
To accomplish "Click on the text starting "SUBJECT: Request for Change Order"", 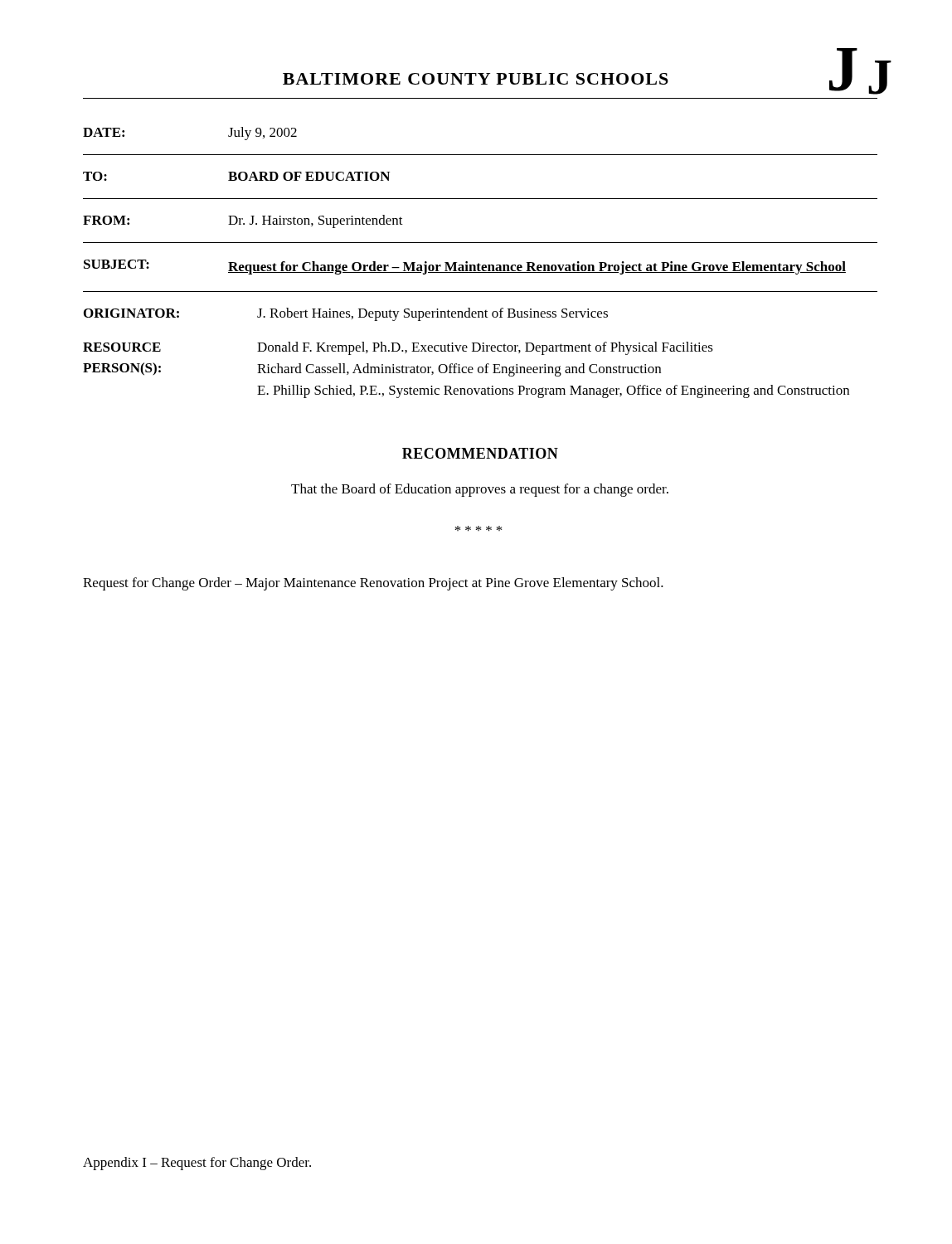I will (x=464, y=267).
